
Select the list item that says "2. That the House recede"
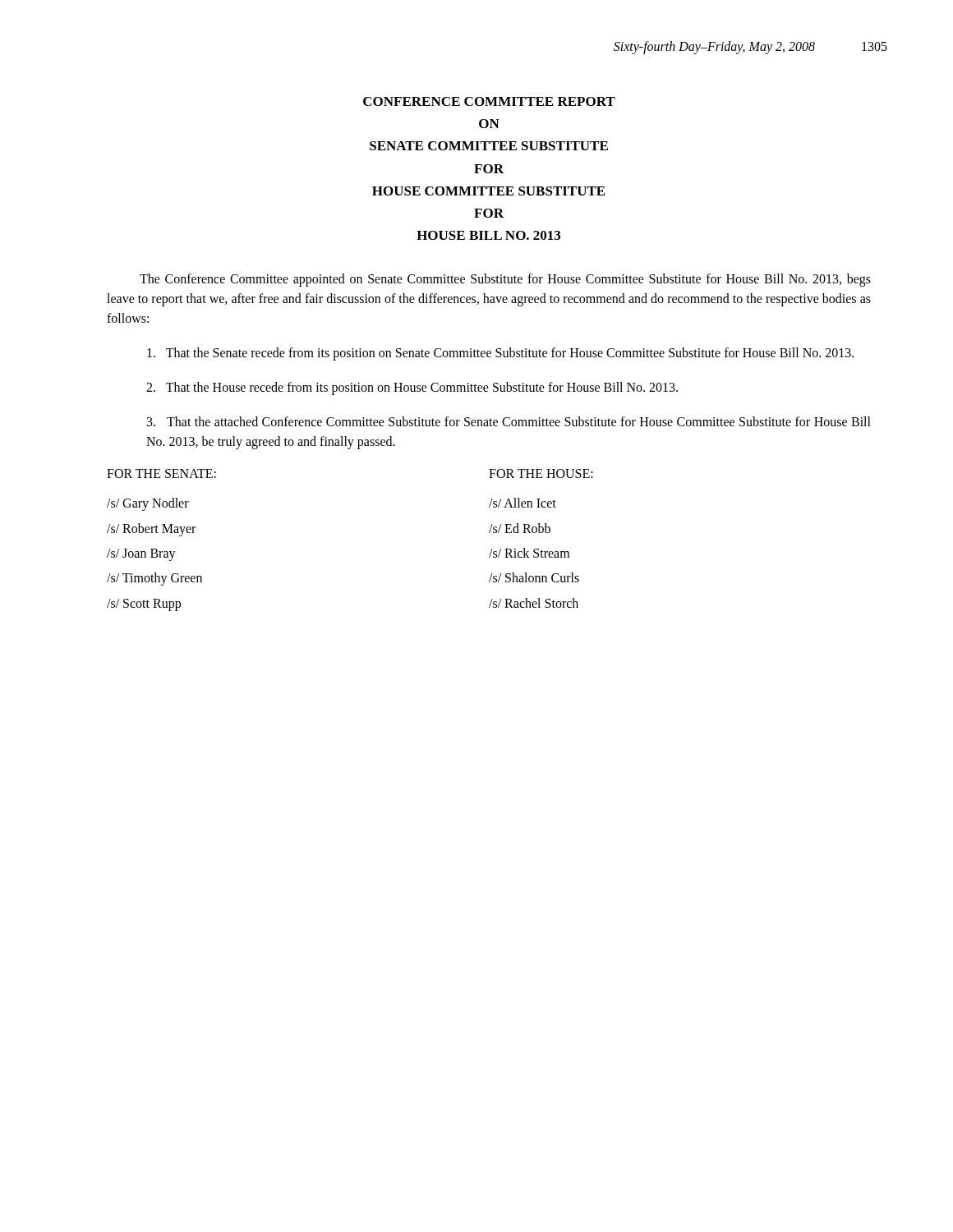click(412, 388)
